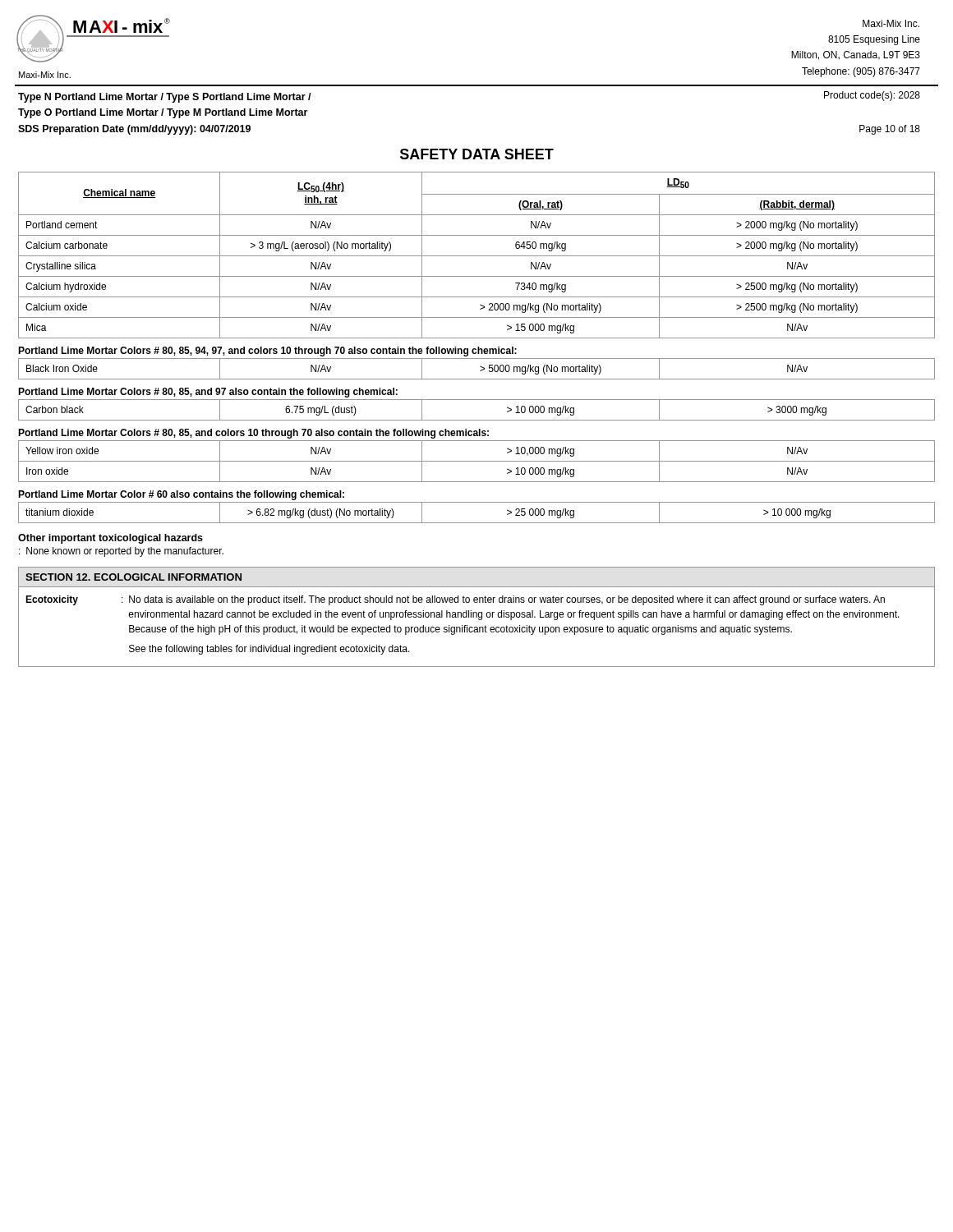This screenshot has height=1232, width=953.
Task: Point to the element starting "Other important toxicological hazards"
Action: pos(111,538)
